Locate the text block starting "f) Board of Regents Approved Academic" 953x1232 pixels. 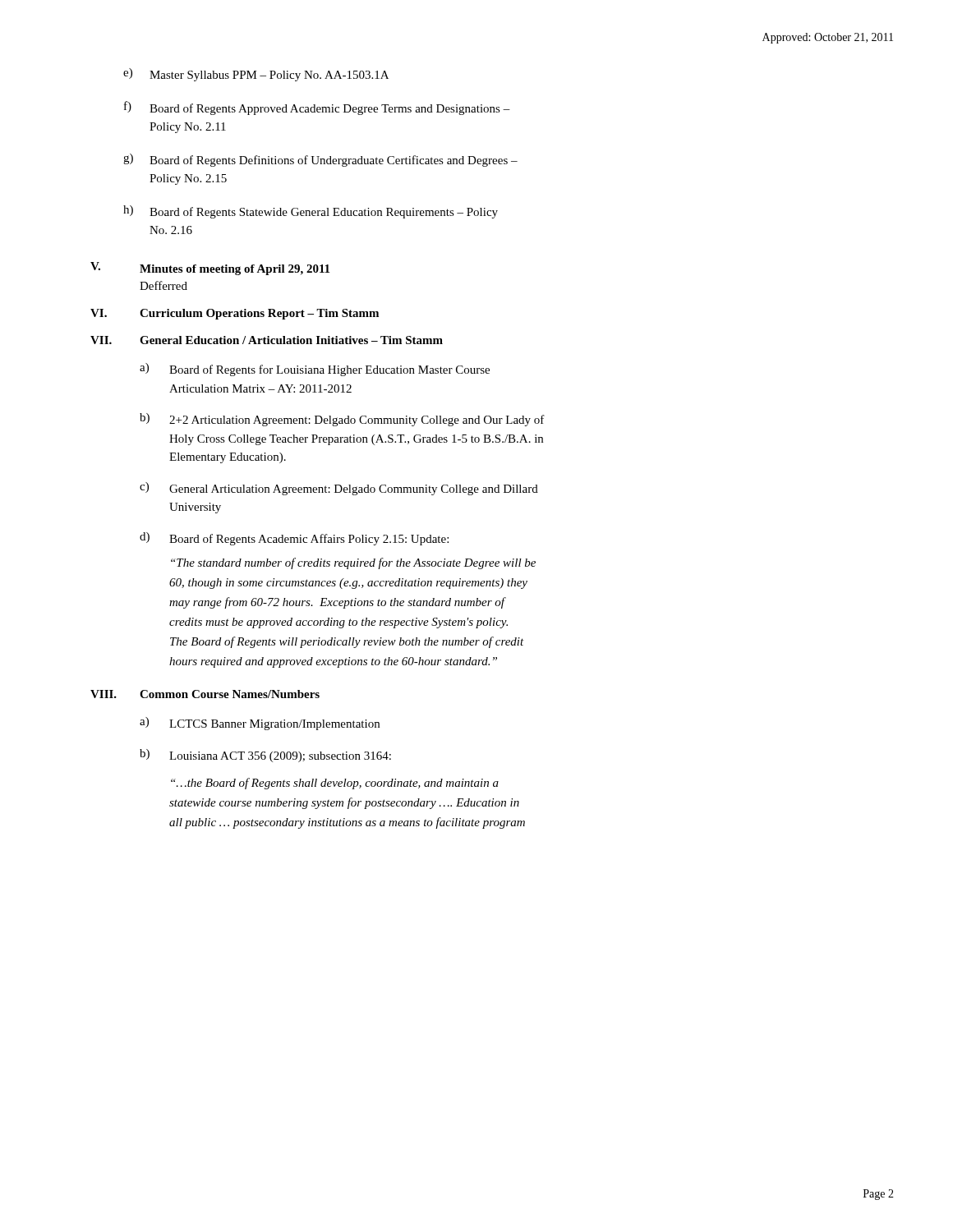point(316,117)
